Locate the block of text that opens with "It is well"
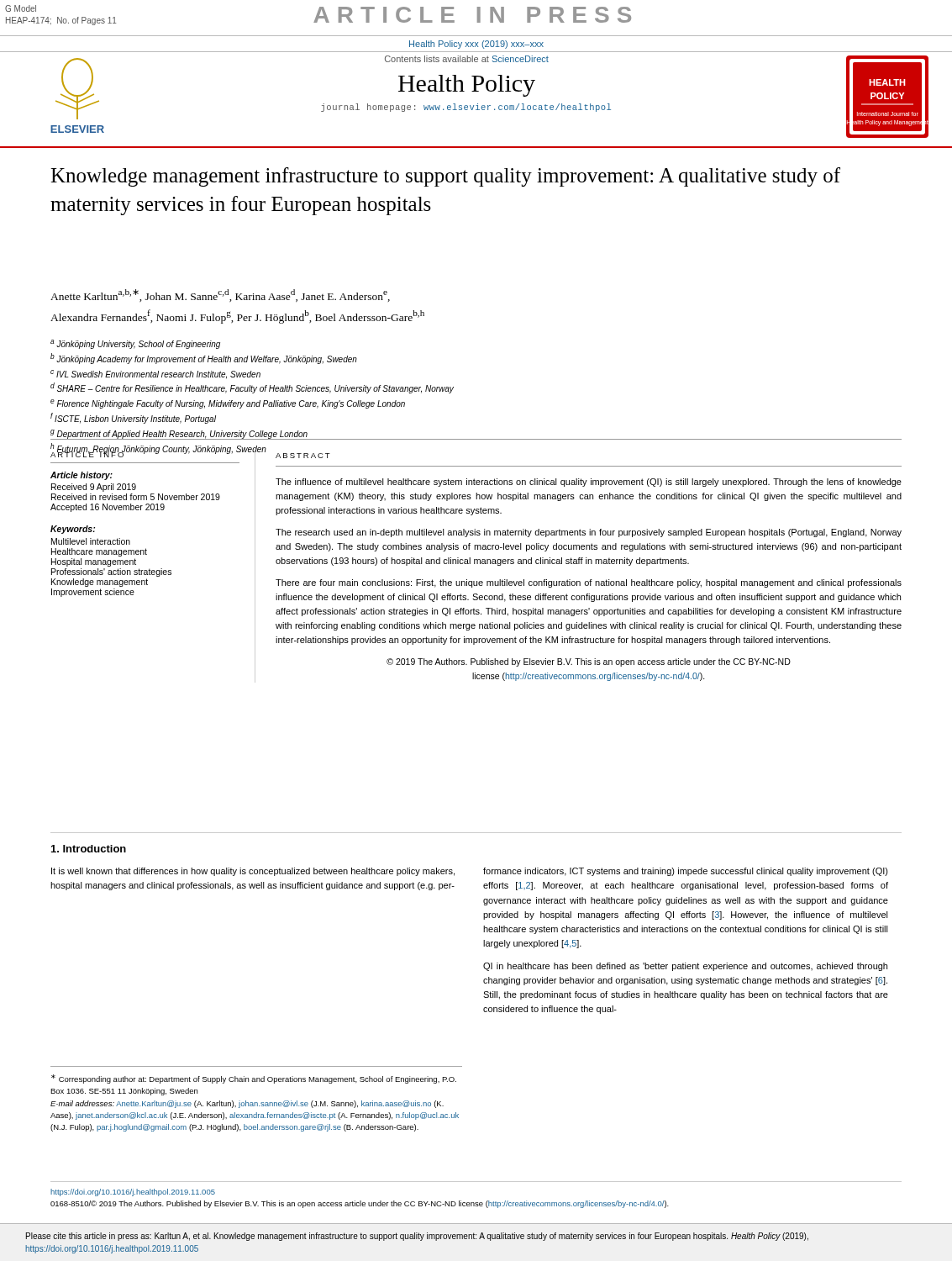This screenshot has width=952, height=1261. coord(253,879)
